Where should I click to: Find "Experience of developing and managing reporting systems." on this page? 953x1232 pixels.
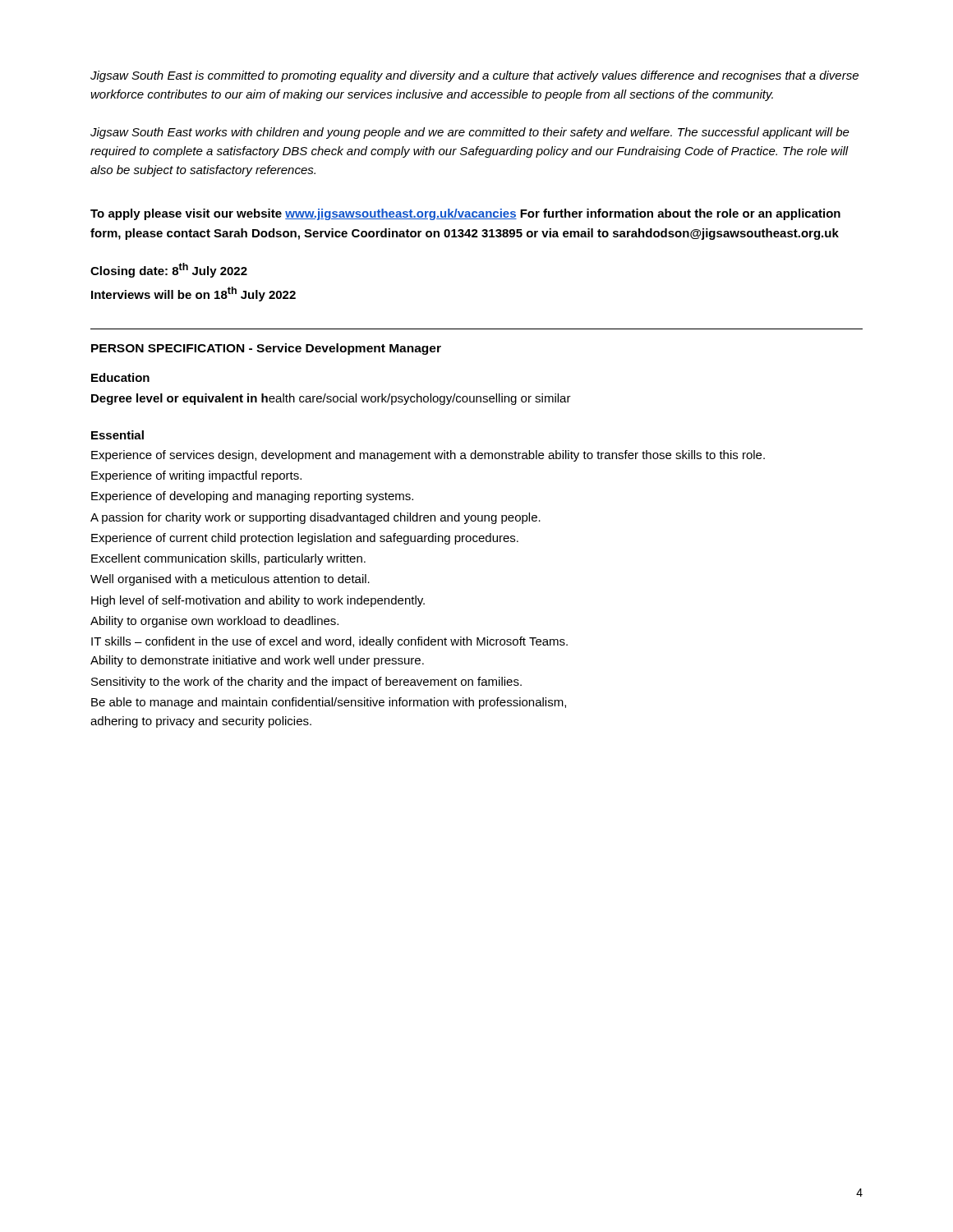coord(252,496)
